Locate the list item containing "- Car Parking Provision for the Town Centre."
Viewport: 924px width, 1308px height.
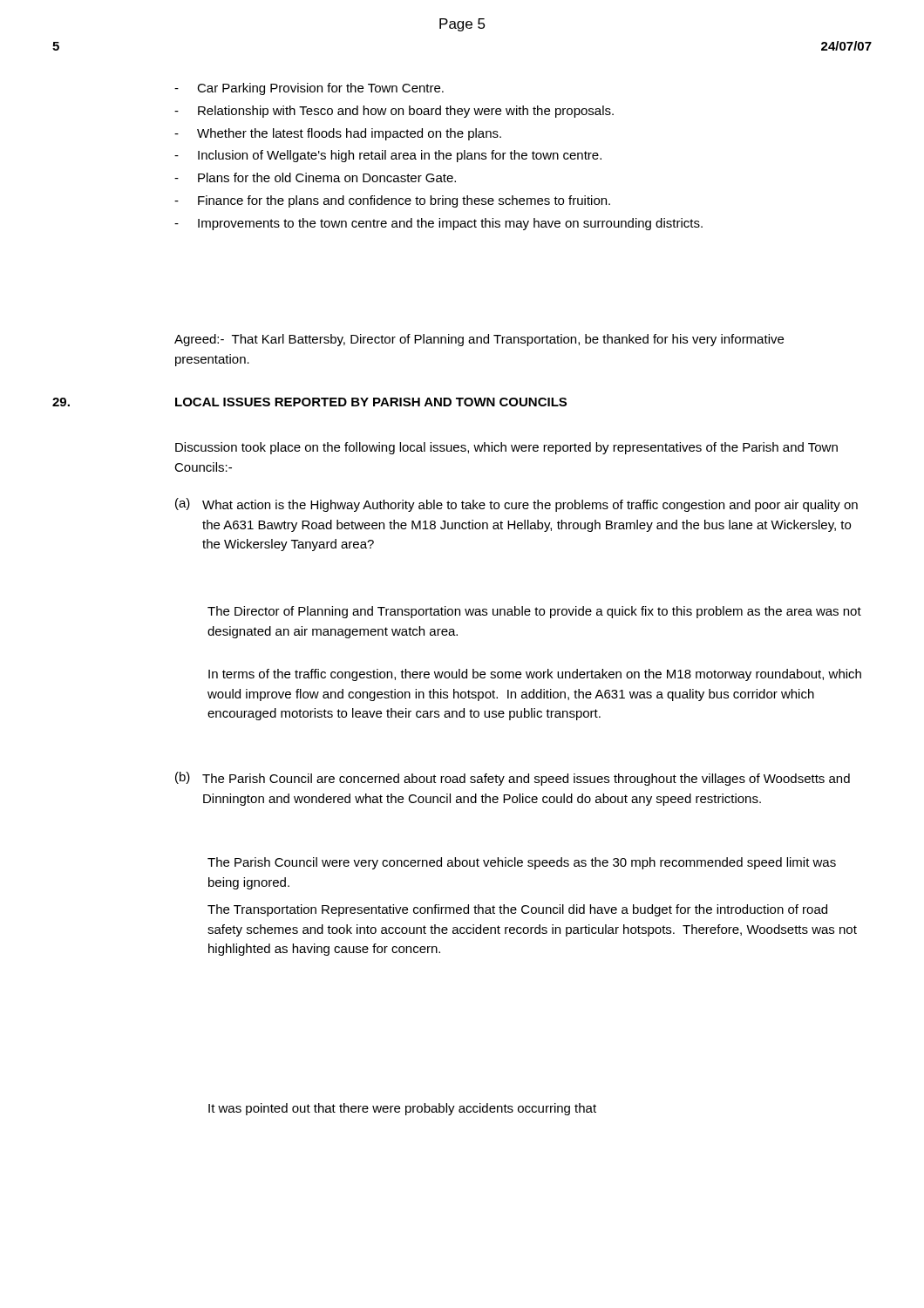tap(309, 88)
